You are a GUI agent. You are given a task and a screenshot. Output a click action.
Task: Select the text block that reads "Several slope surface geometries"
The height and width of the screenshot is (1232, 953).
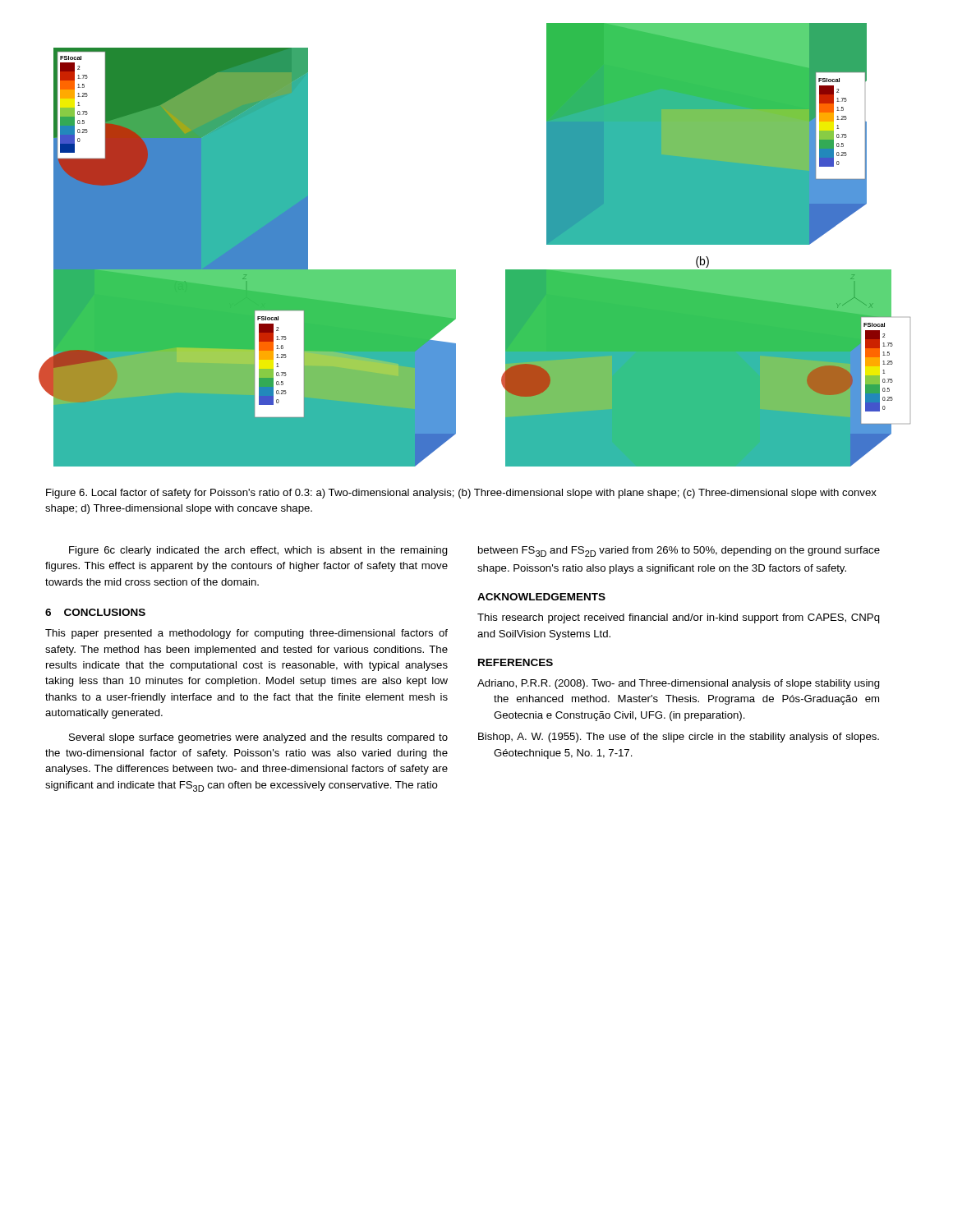246,762
